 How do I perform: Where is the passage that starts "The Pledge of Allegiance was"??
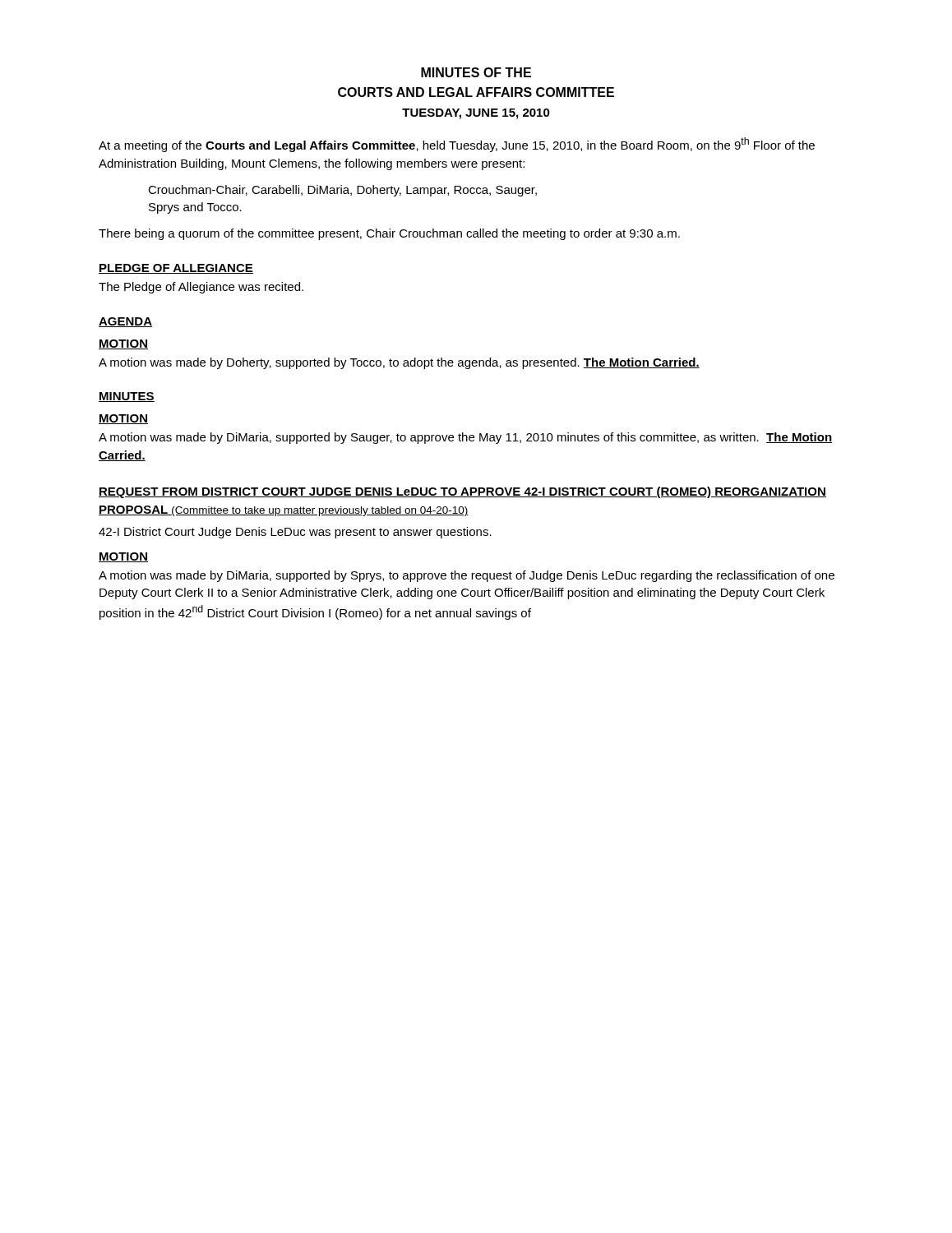pos(201,288)
